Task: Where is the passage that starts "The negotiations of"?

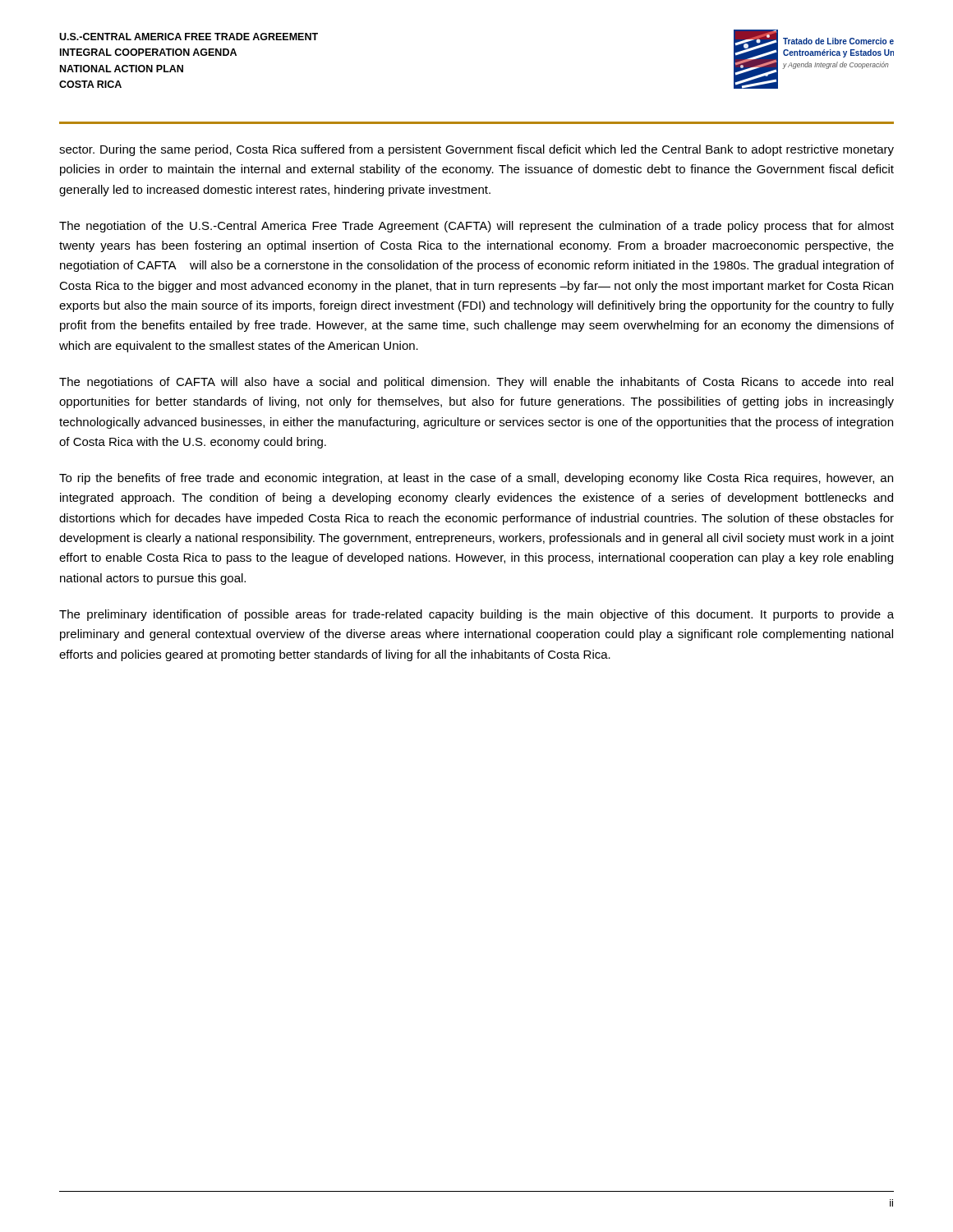Action: pos(476,412)
